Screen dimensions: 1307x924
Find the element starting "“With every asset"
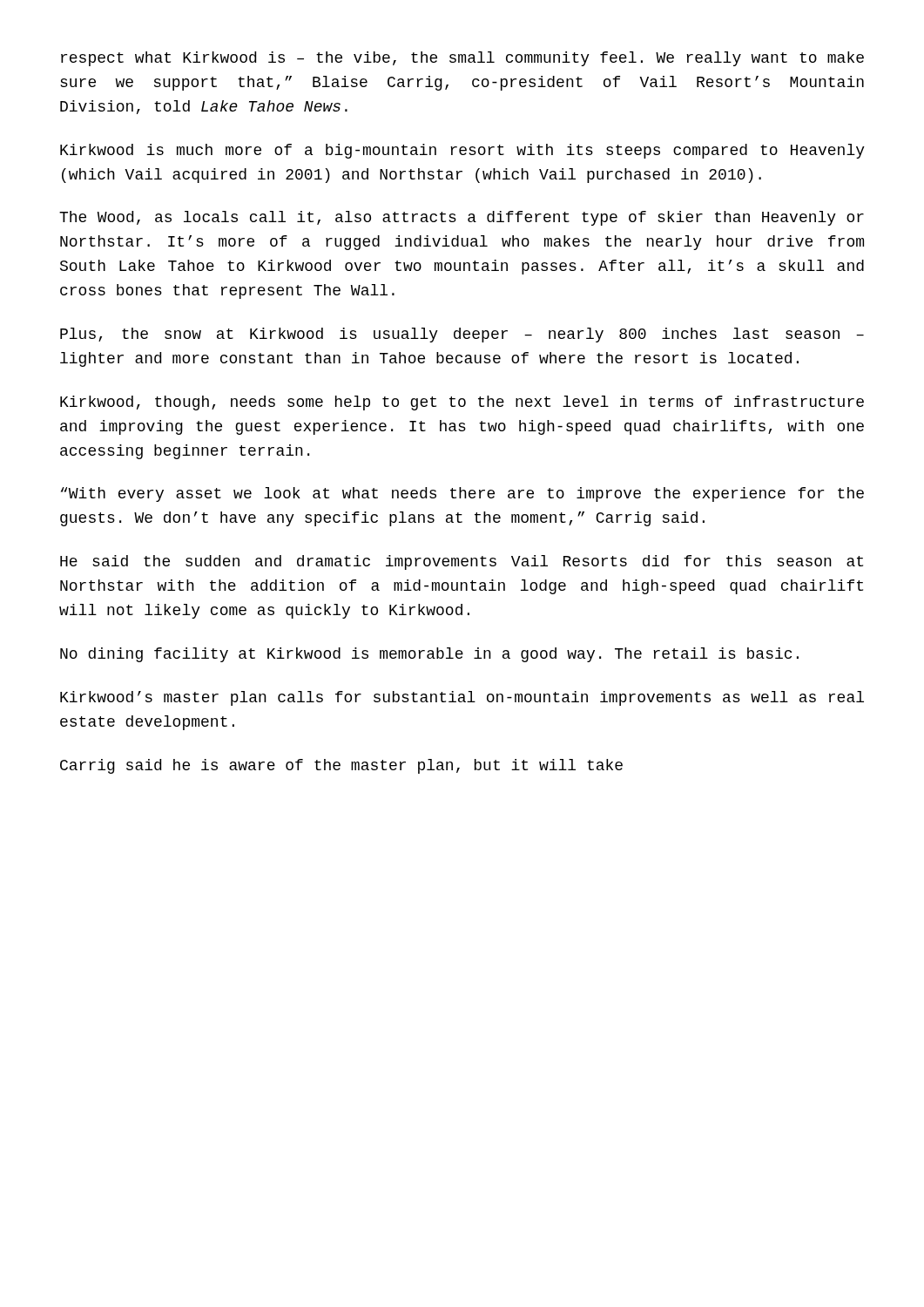click(x=462, y=507)
